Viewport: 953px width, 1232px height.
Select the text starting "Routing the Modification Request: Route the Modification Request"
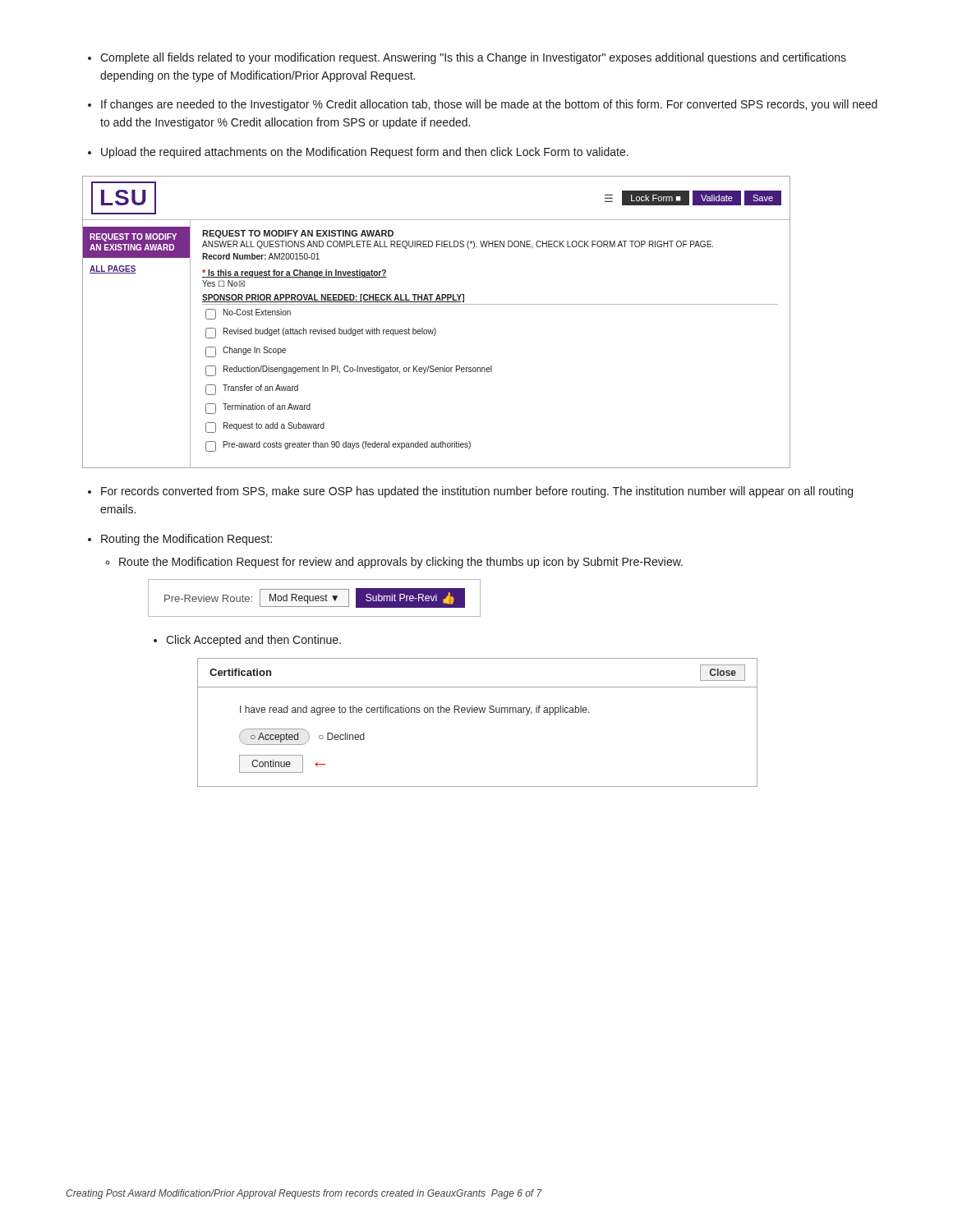click(x=485, y=551)
